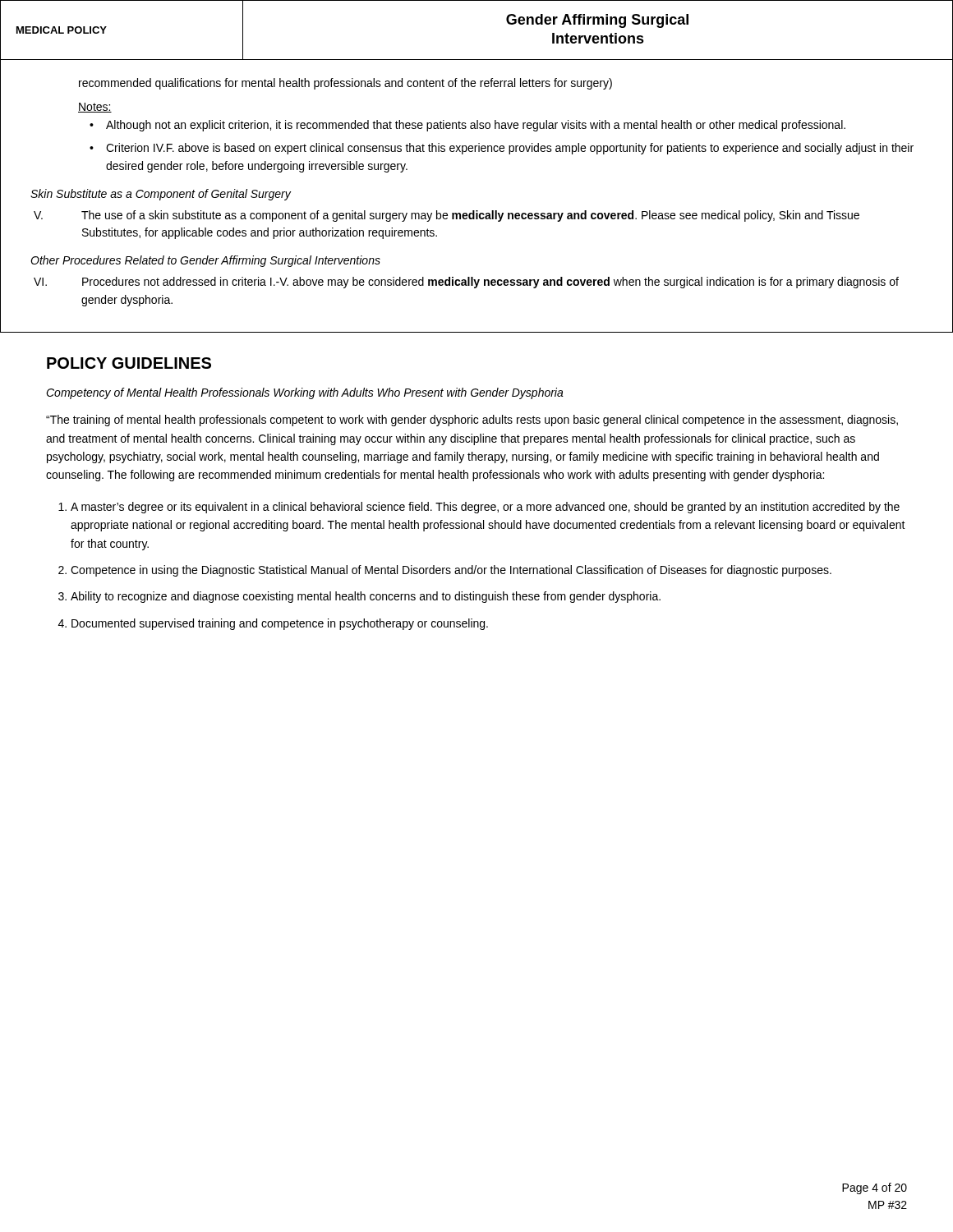
Task: Click where it says "POLICY GUIDELINES"
Action: click(x=129, y=363)
